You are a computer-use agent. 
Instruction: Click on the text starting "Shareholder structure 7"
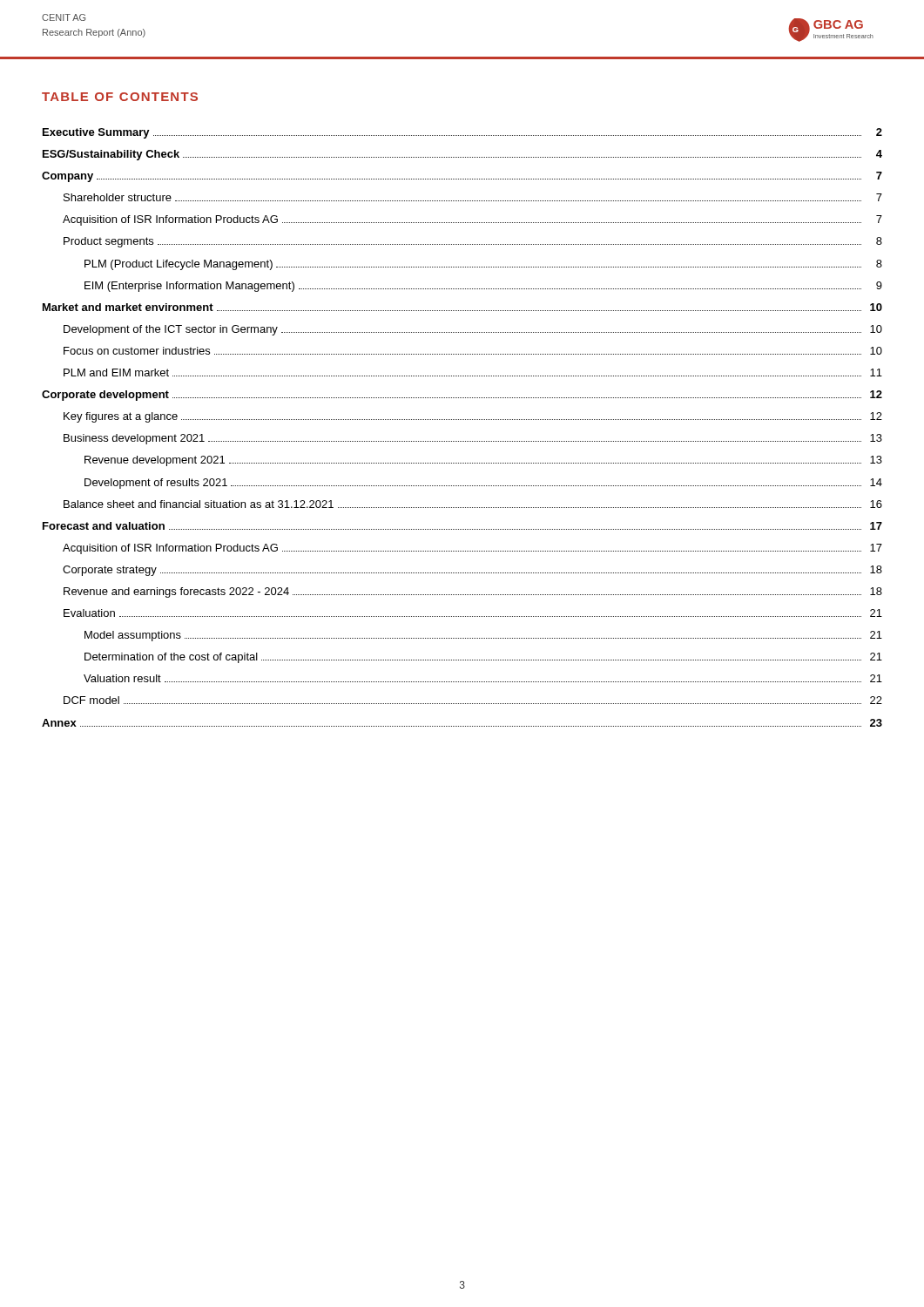(472, 198)
